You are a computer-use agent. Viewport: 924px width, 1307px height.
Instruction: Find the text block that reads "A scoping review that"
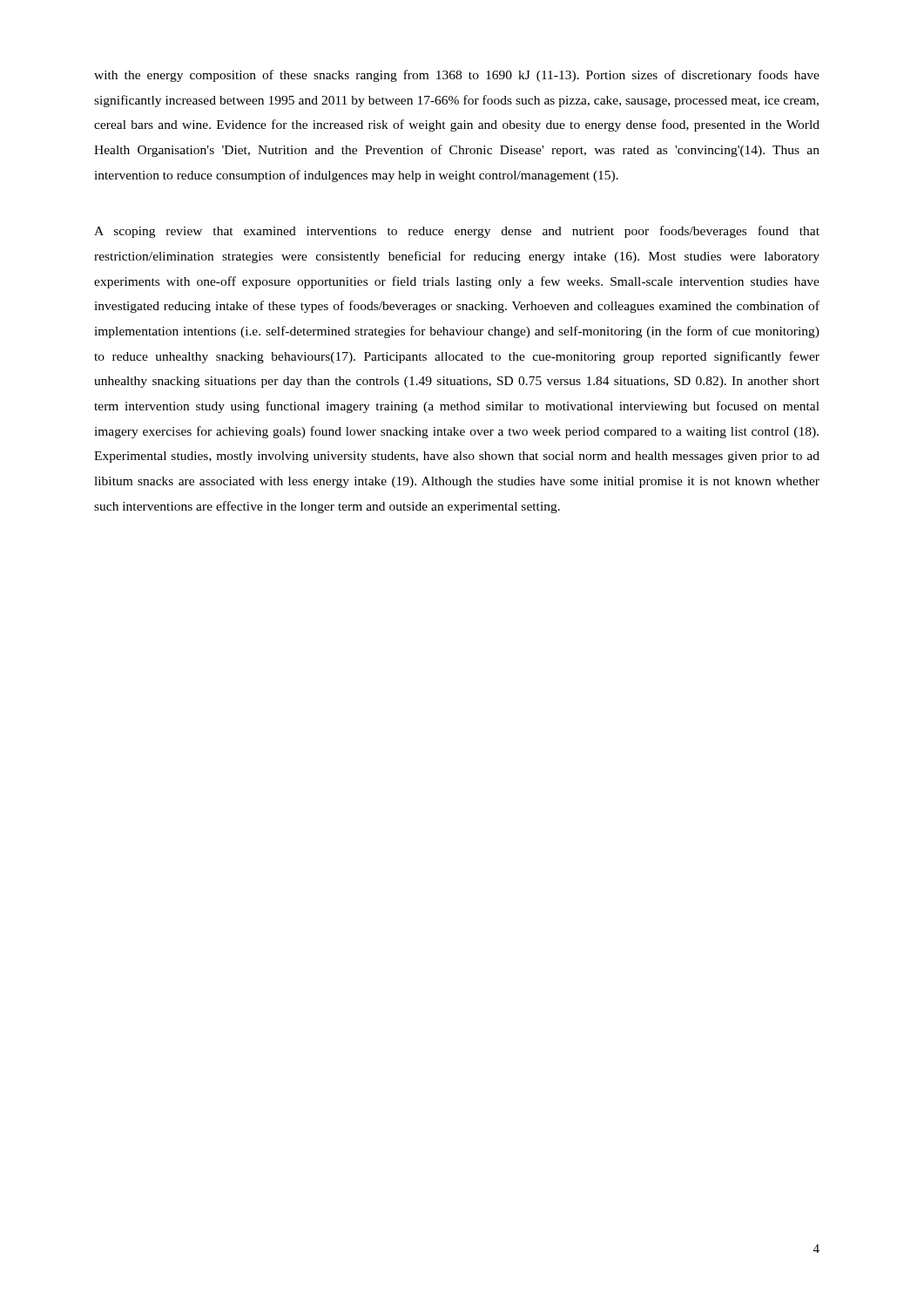pyautogui.click(x=457, y=368)
